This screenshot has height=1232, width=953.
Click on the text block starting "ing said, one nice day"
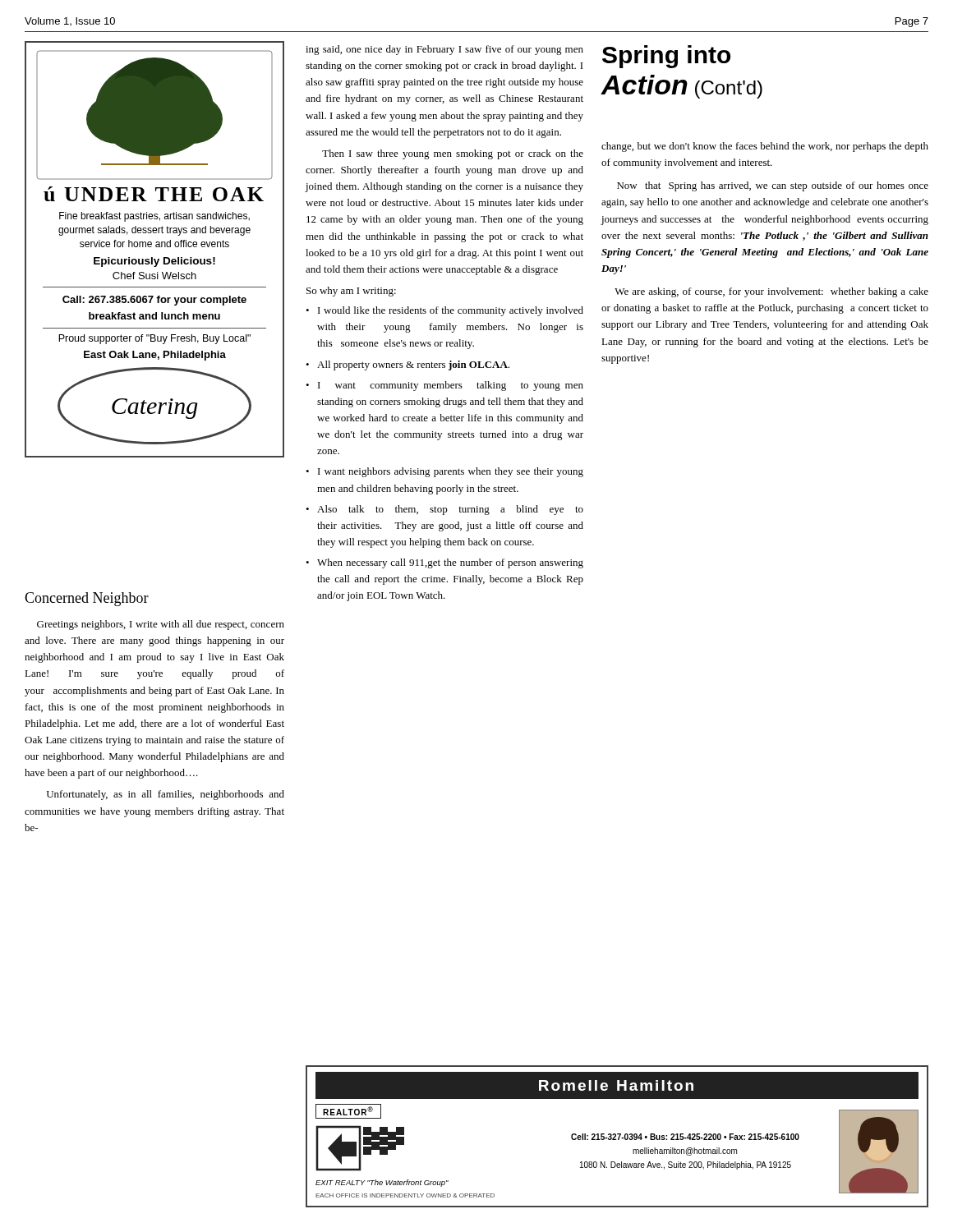pyautogui.click(x=444, y=90)
